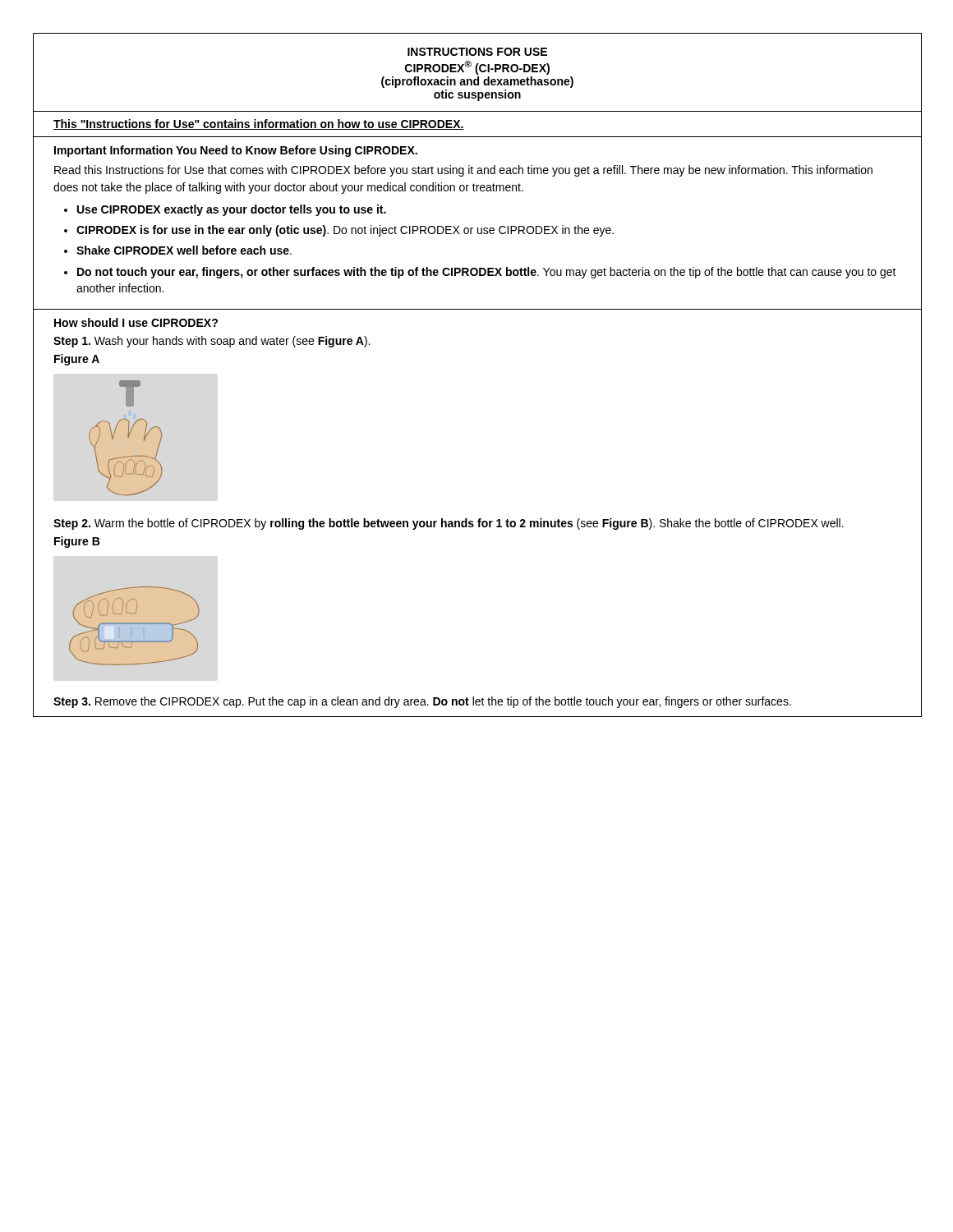This screenshot has height=1232, width=953.
Task: Select the text block with the text "Step 2. Warm the bottle of CIPRODEX by"
Action: (449, 523)
